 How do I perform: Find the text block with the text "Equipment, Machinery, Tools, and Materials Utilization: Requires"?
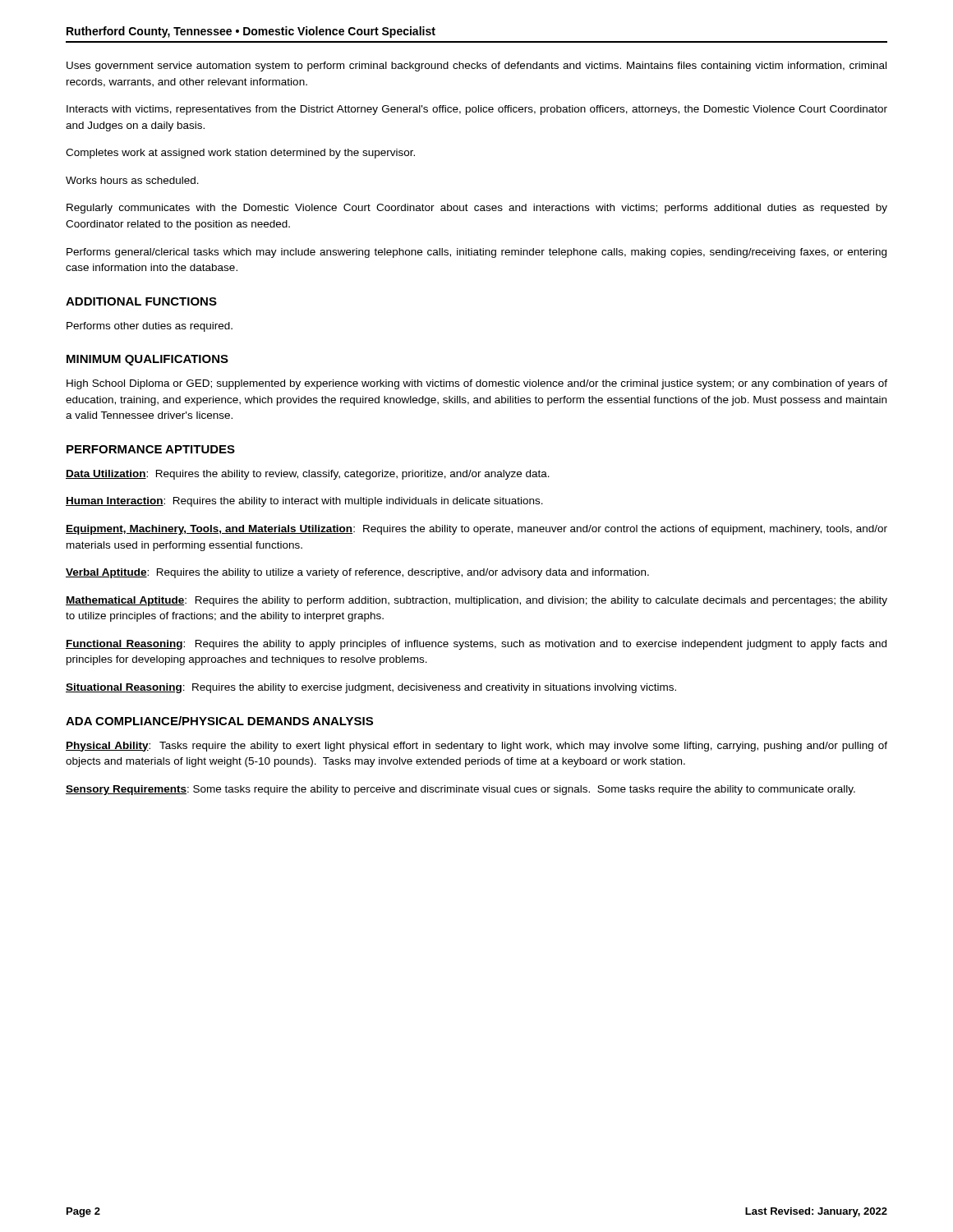tap(476, 537)
